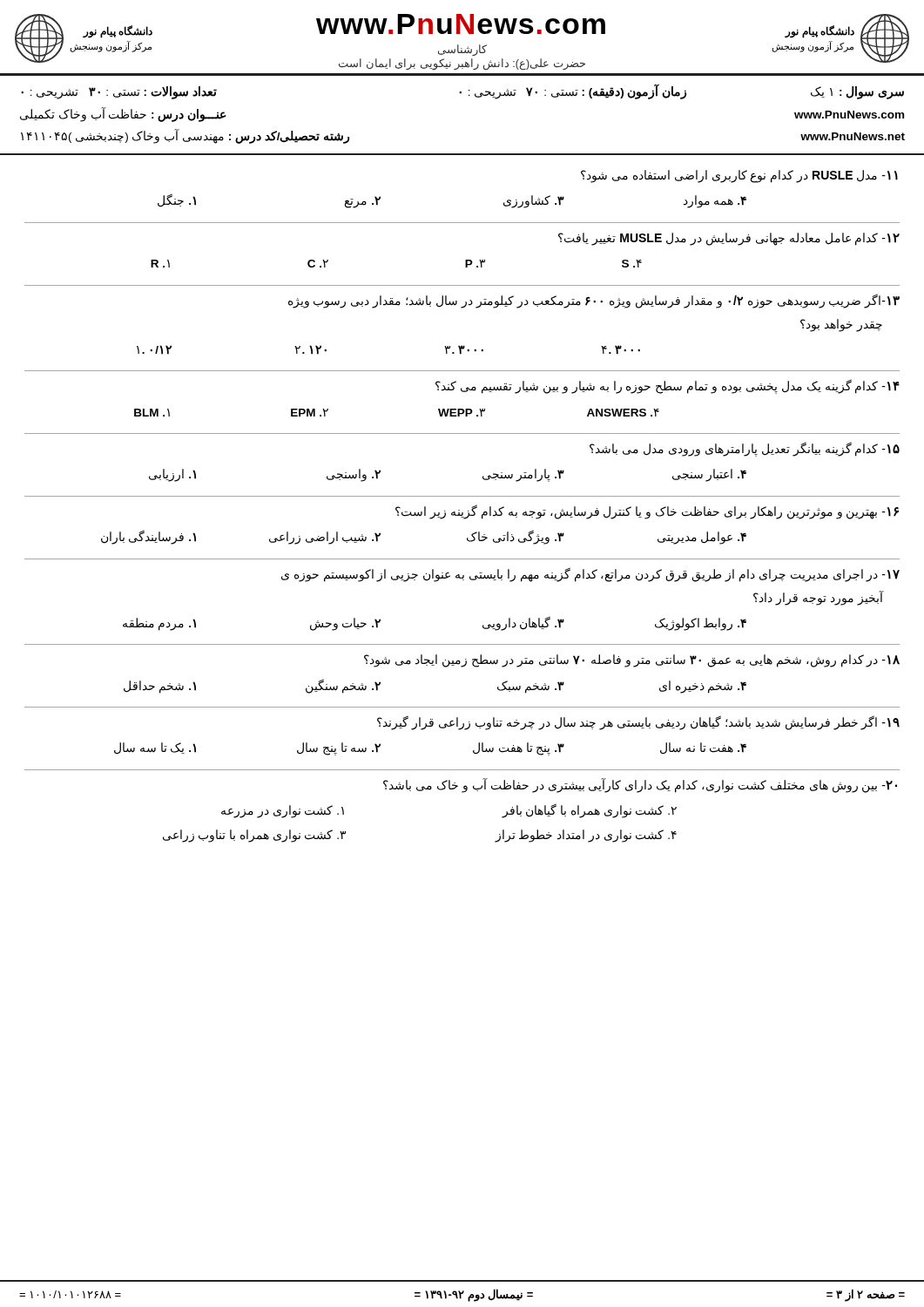Select the list item with the text "۱۱- مدل RUSLE در کدام نوع کاربری"

click(739, 176)
